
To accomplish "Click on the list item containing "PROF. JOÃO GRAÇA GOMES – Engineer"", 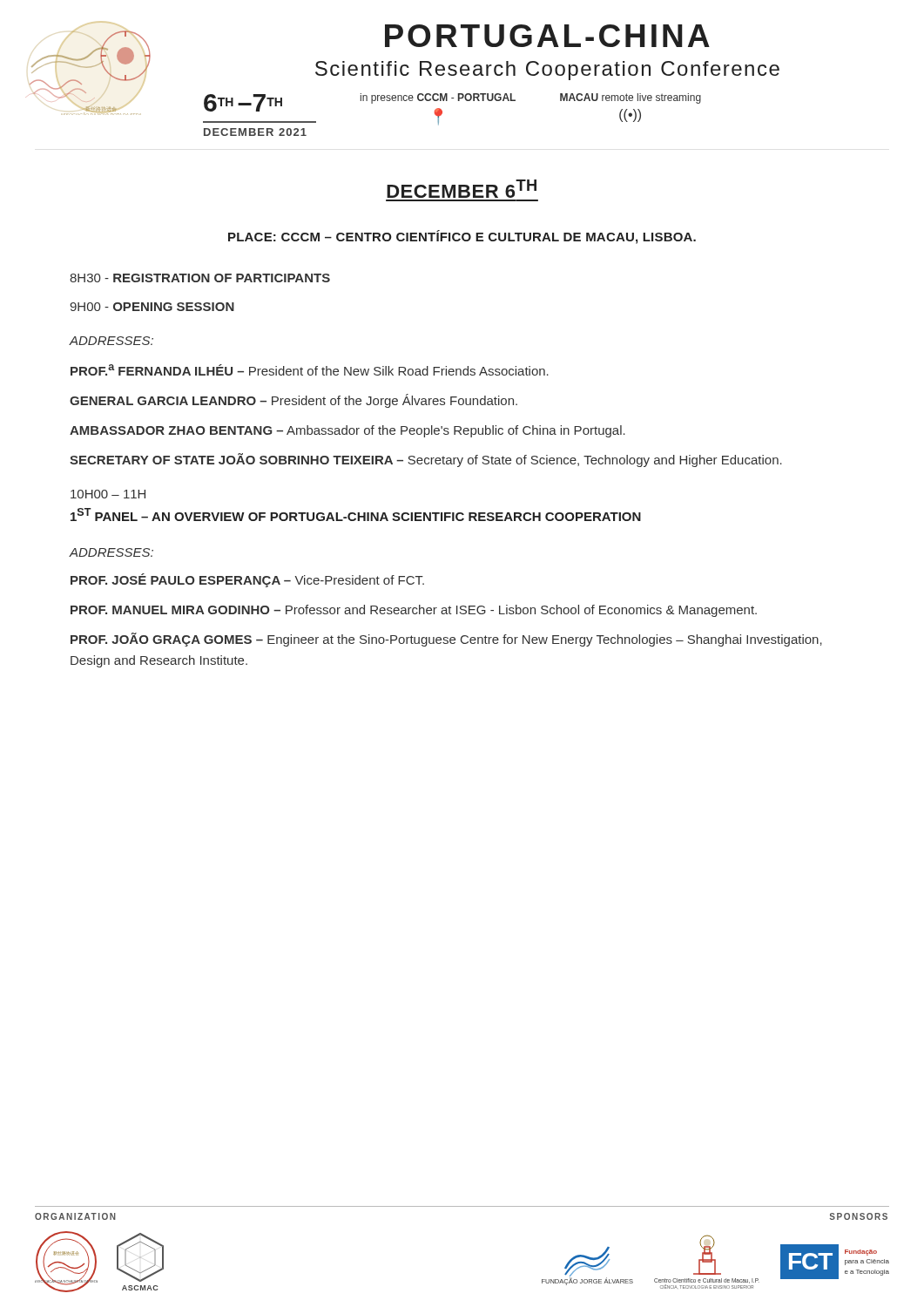I will (446, 649).
